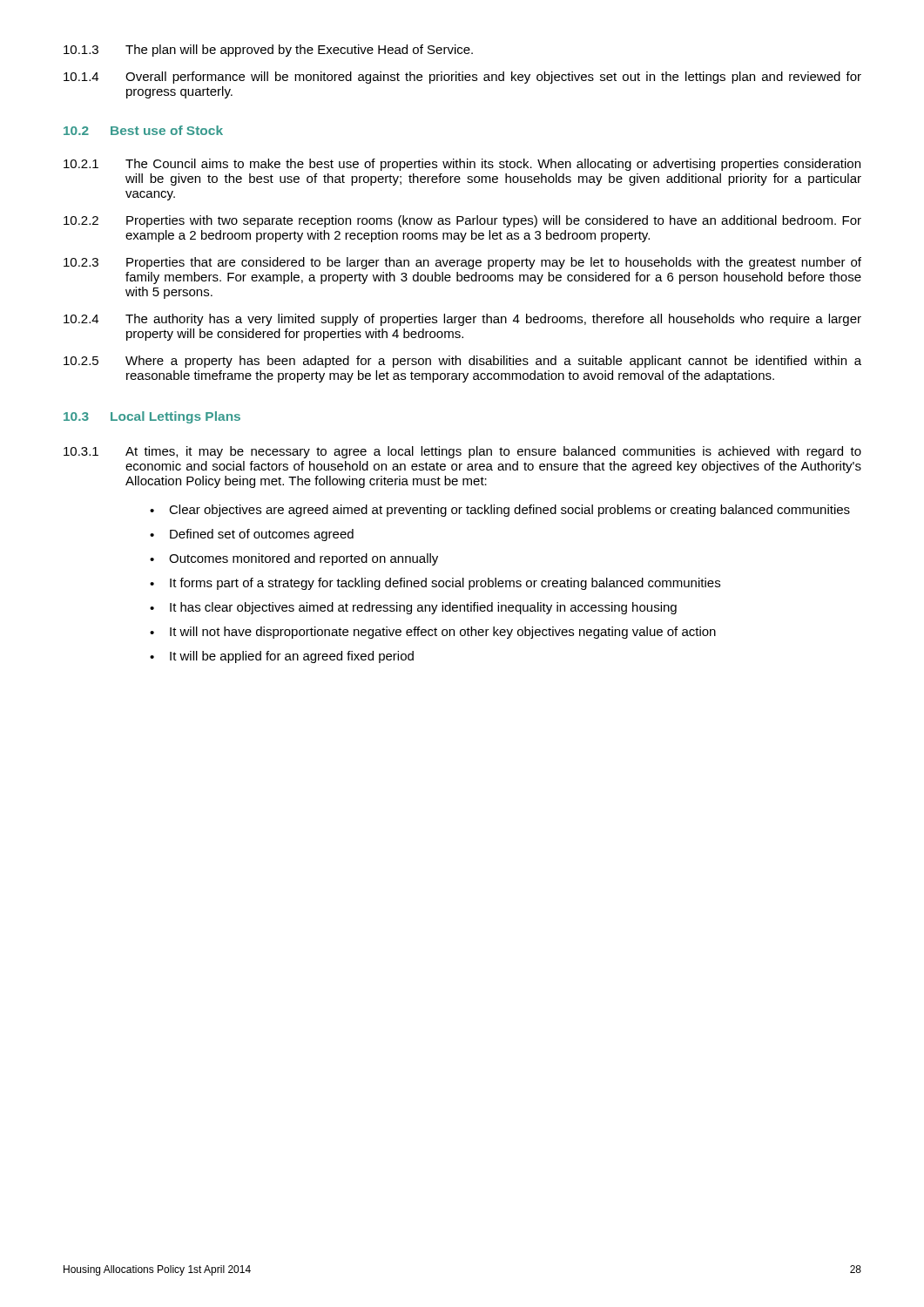Screen dimensions: 1307x924
Task: Point to the passage starting "10.2.1 The Council aims to"
Action: [x=462, y=178]
